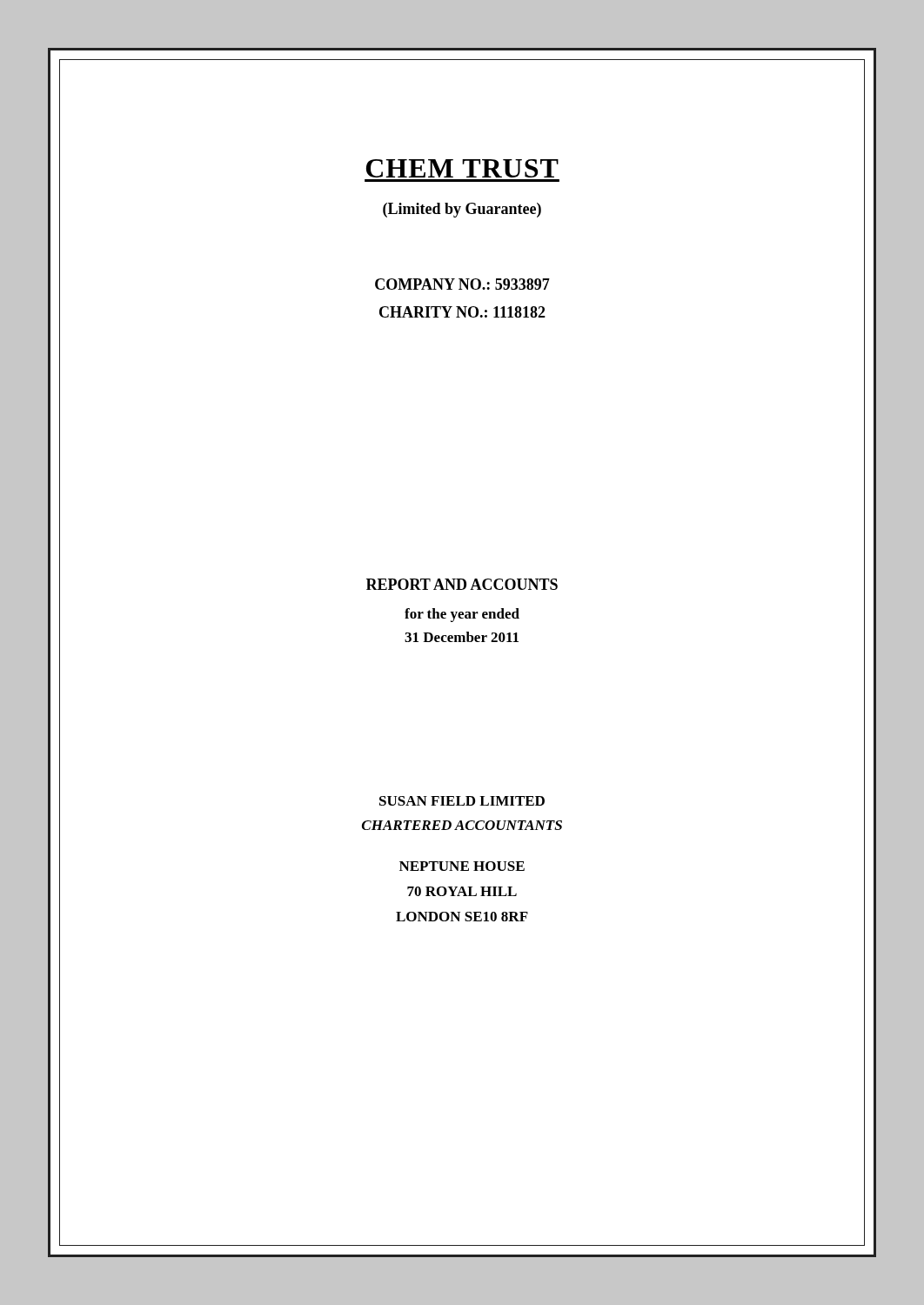Locate the text block starting "SUSAN FIELD LIMITED CHARTERED ACCOUNTANTS"

click(x=462, y=814)
